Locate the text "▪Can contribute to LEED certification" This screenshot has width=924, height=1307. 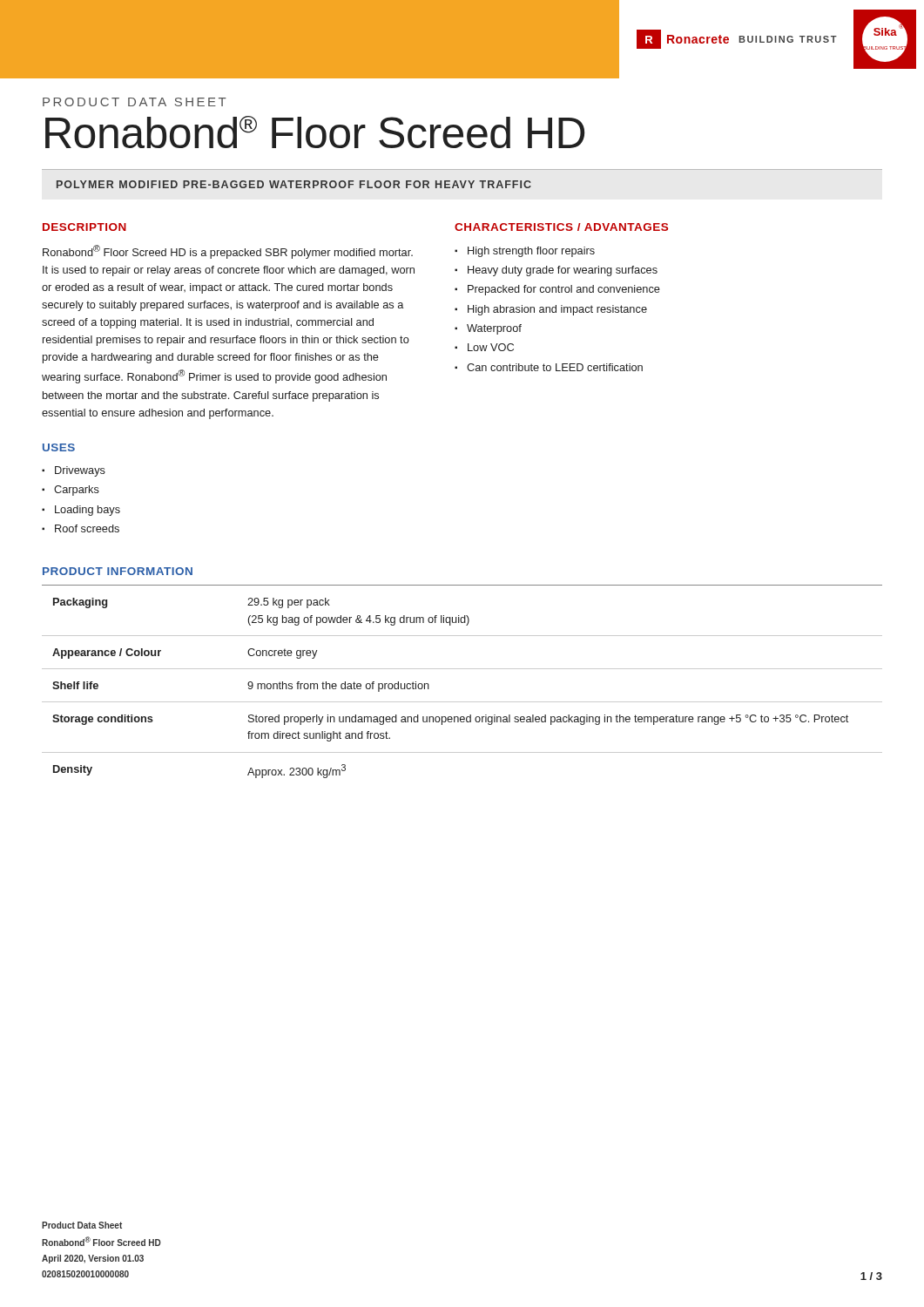pos(549,367)
